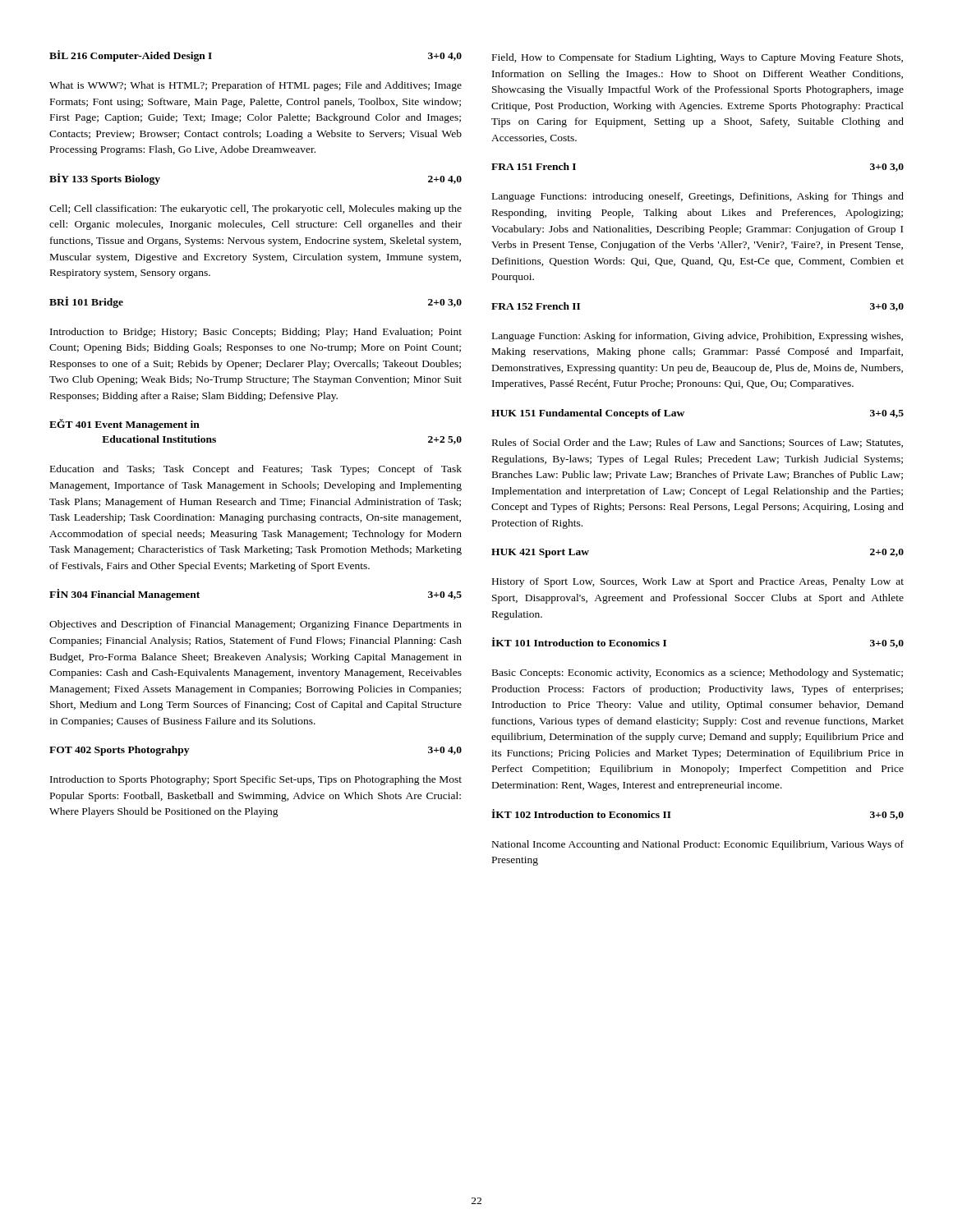This screenshot has height=1232, width=953.
Task: Click the passage that begins "National Income Accounting and National Product: Economic"
Action: pyautogui.click(x=698, y=852)
